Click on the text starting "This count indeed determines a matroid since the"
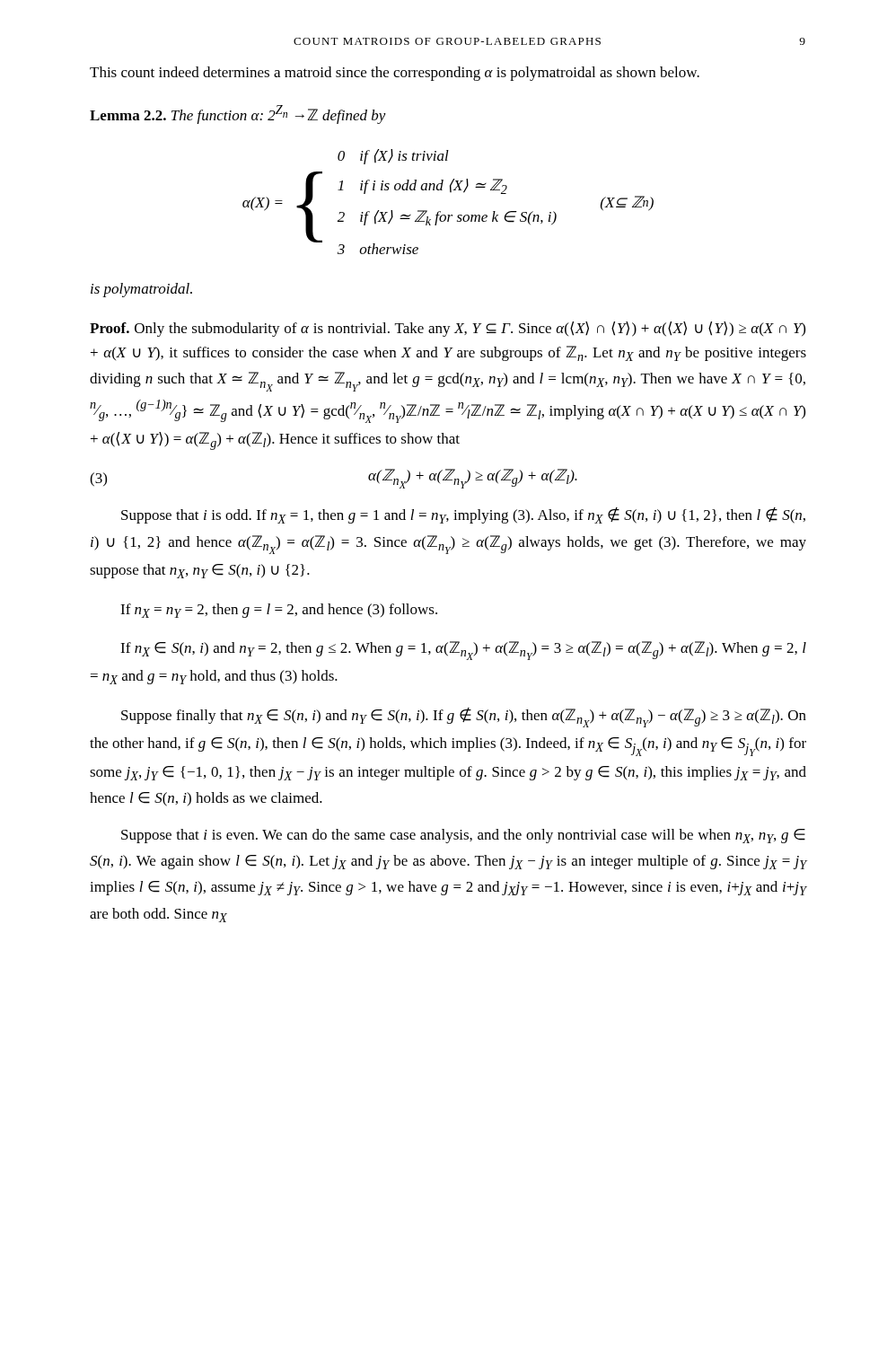896x1347 pixels. point(448,73)
